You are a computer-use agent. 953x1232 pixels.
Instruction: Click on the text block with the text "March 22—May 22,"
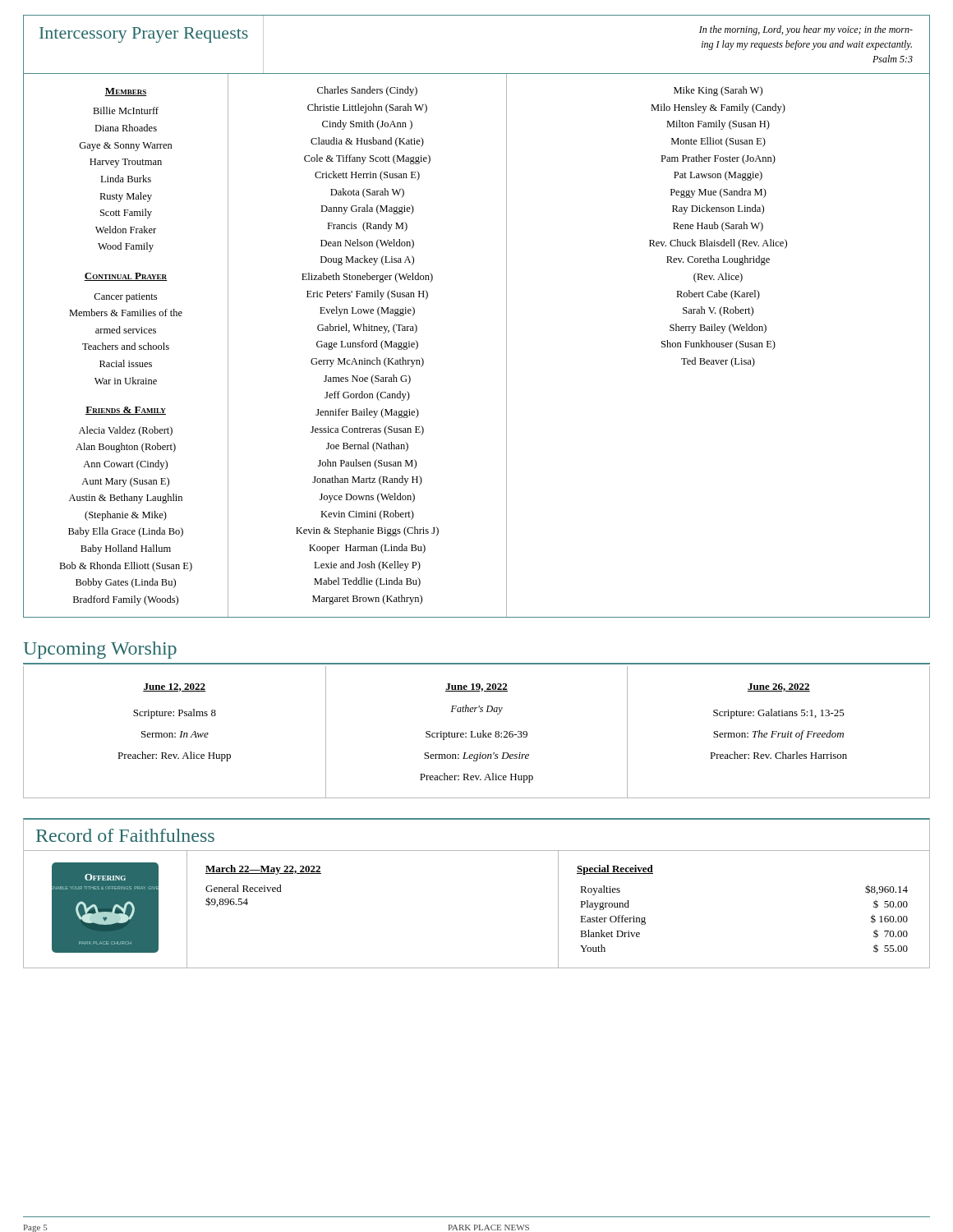tap(263, 870)
